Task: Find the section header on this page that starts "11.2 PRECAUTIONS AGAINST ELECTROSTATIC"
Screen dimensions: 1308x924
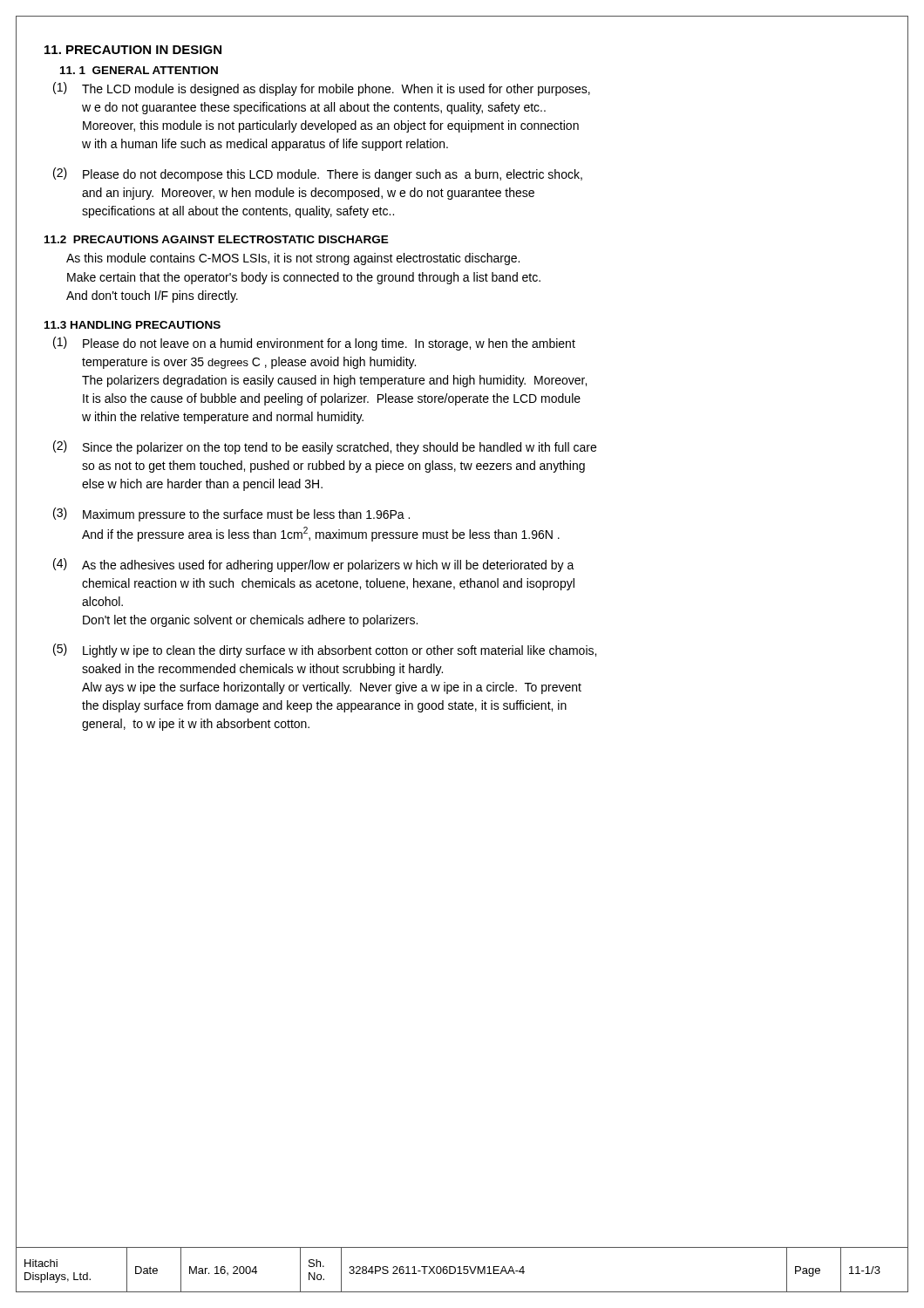Action: tap(216, 239)
